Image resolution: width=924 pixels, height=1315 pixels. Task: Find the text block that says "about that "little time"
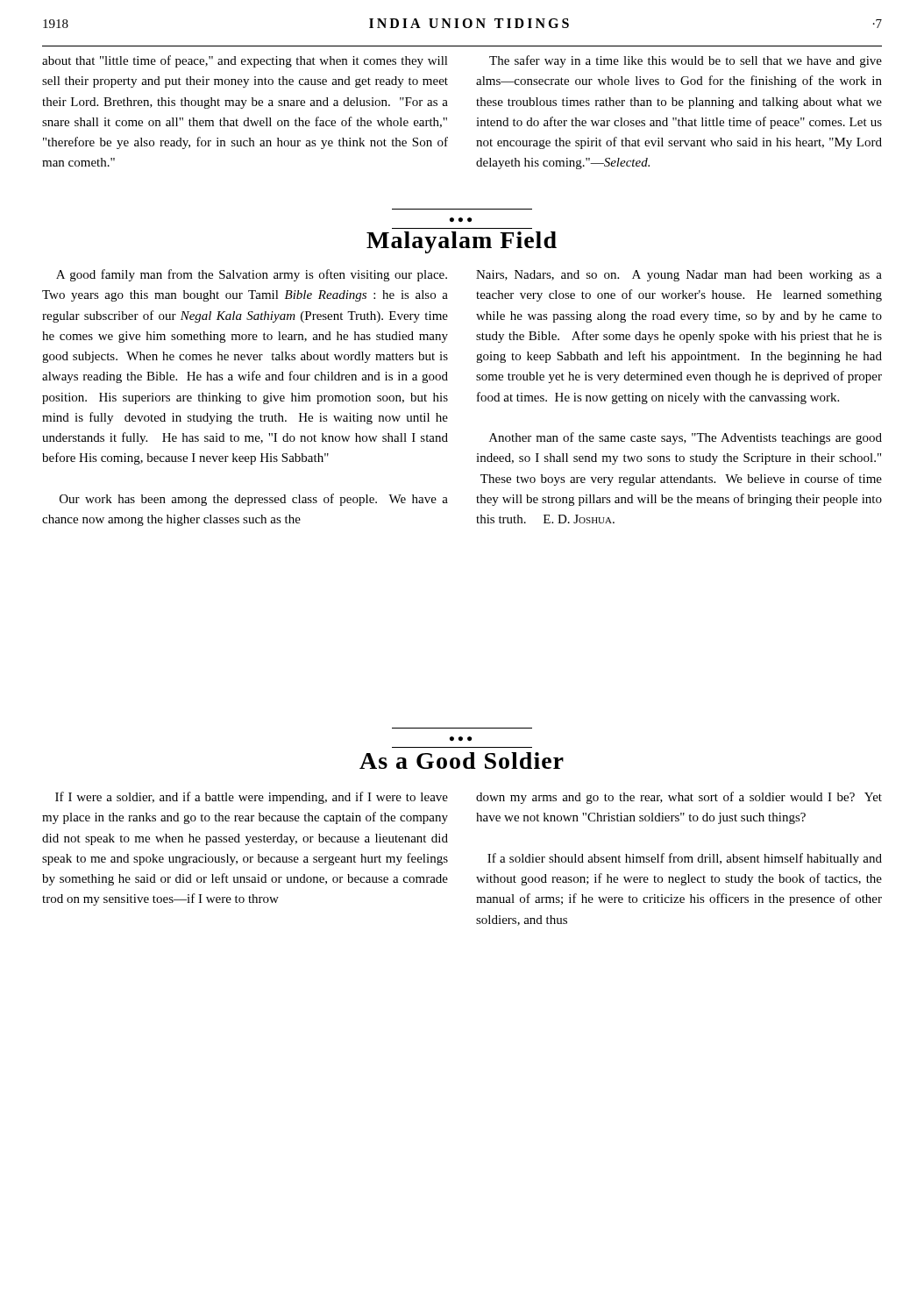point(245,111)
